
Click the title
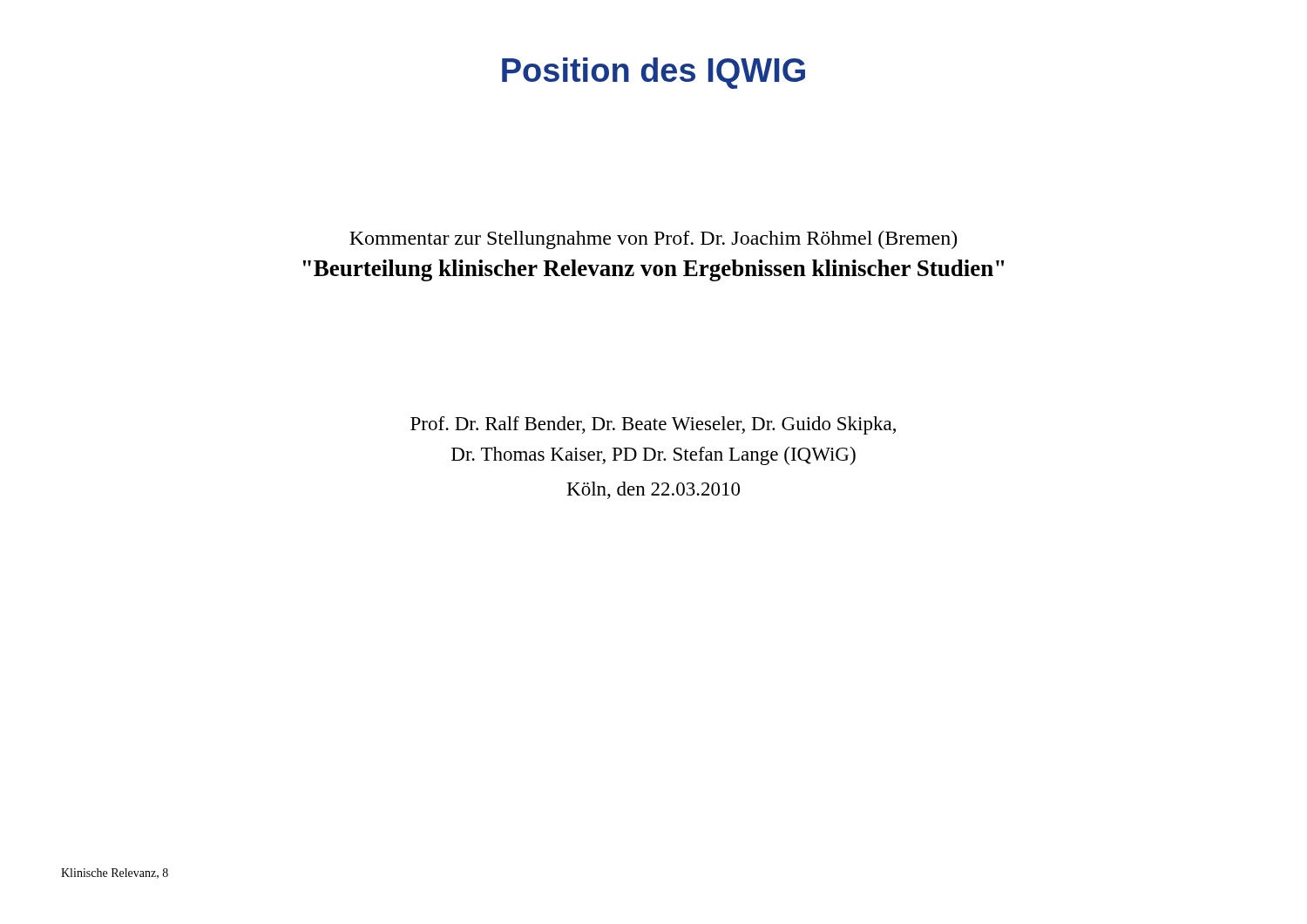[x=654, y=71]
